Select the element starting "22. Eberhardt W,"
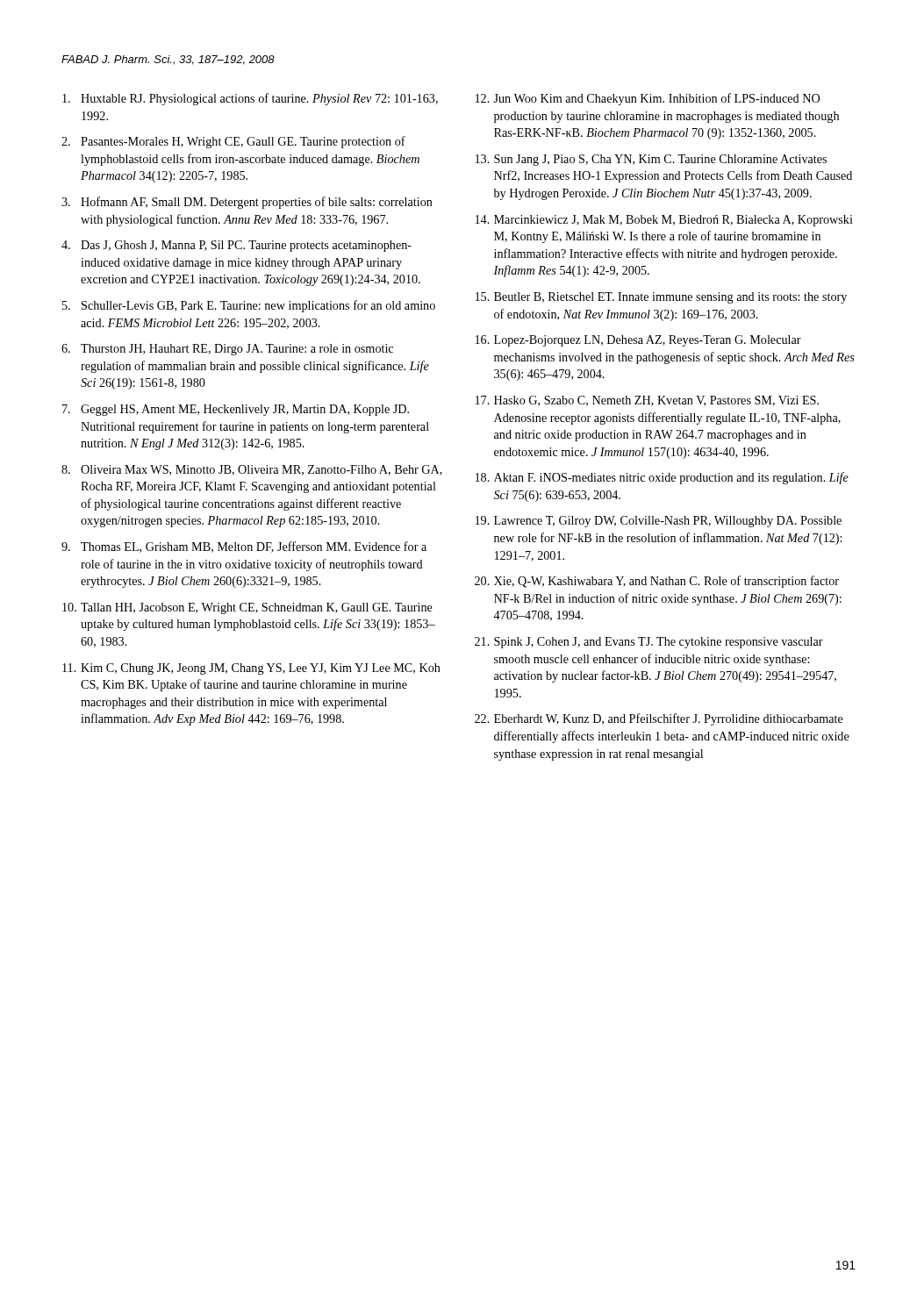The width and height of the screenshot is (917, 1316). tap(665, 737)
